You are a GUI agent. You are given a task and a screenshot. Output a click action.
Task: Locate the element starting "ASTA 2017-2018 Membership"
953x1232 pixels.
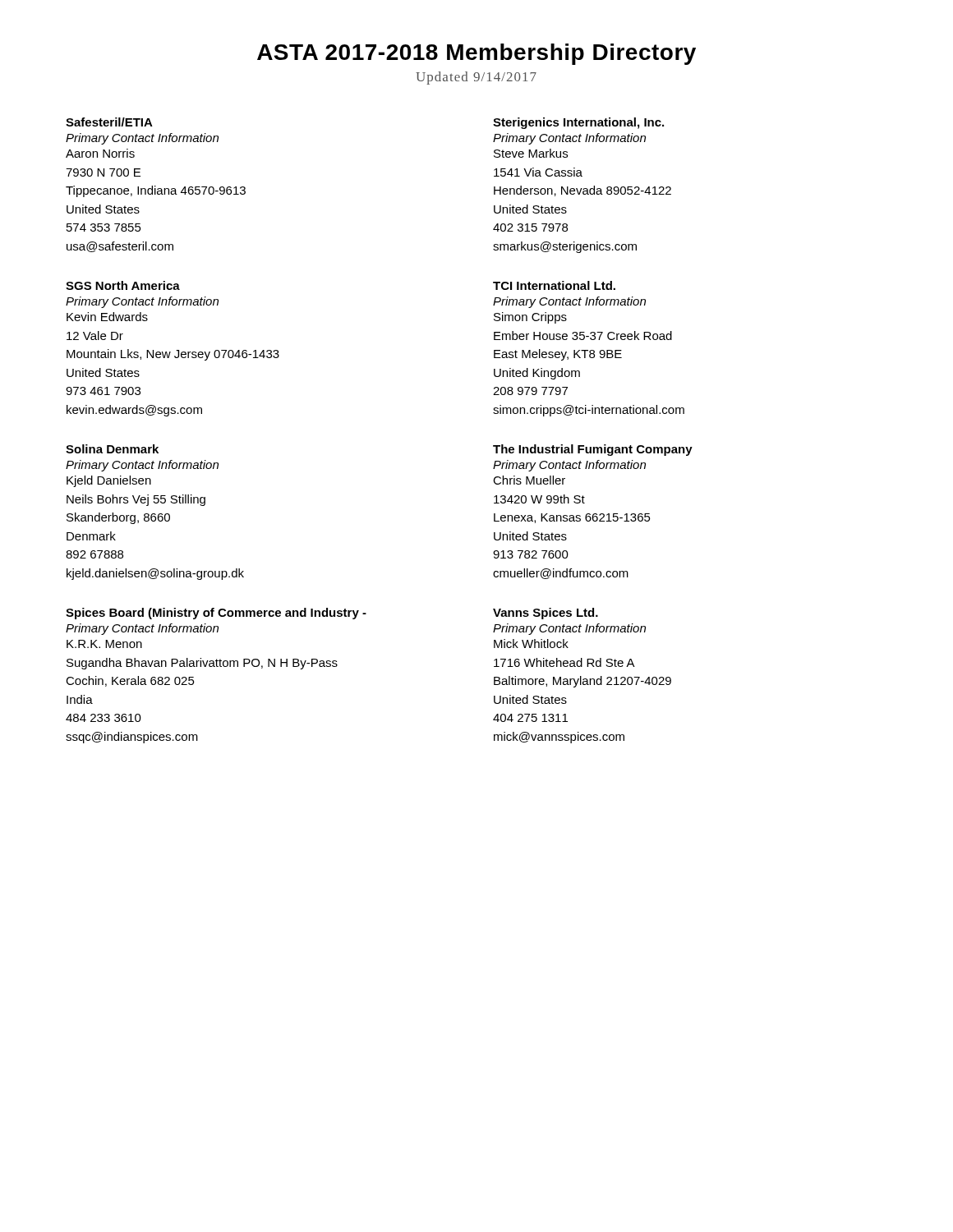(x=476, y=62)
